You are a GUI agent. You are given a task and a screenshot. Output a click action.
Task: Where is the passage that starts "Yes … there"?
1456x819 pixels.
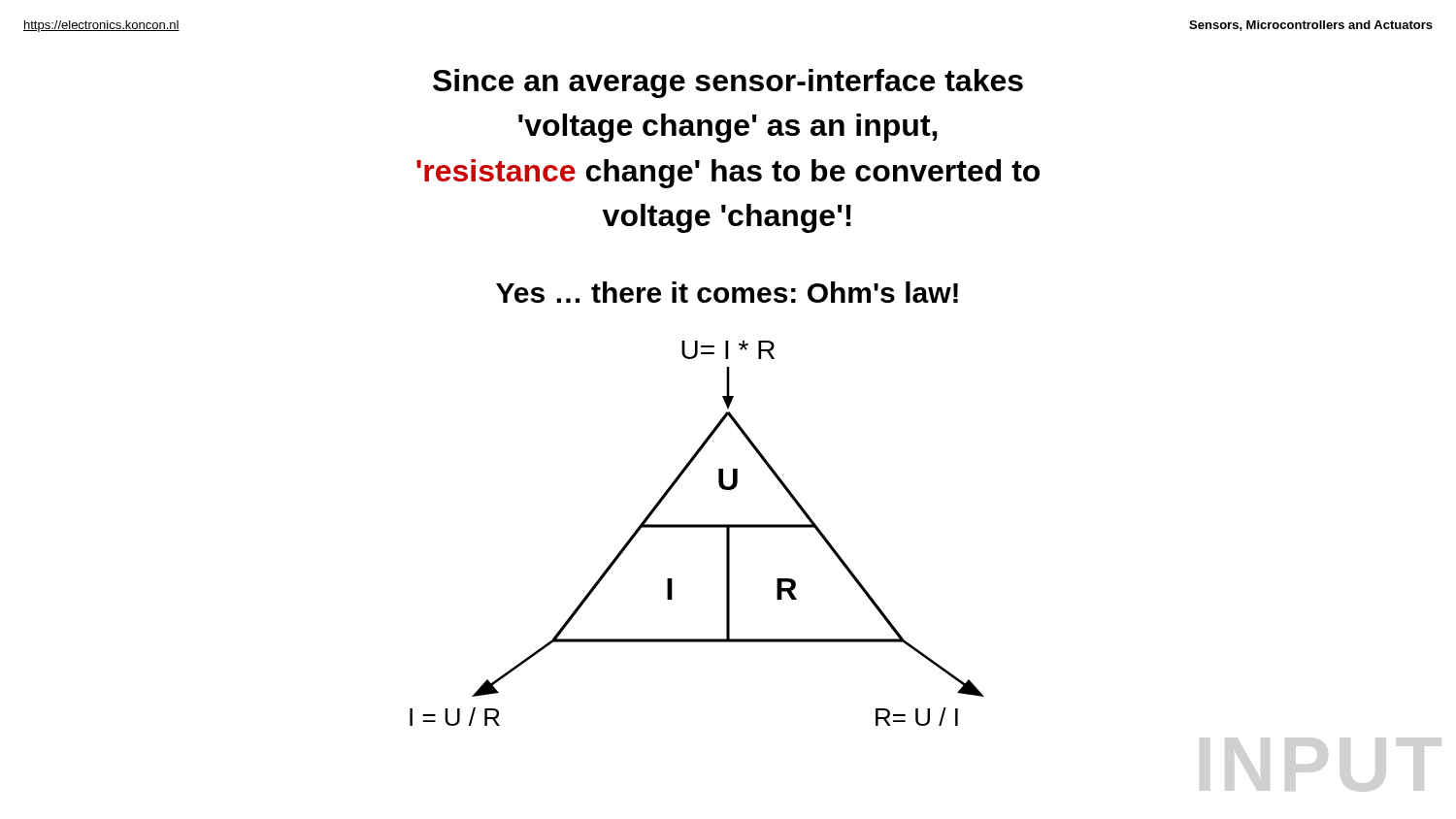[728, 293]
